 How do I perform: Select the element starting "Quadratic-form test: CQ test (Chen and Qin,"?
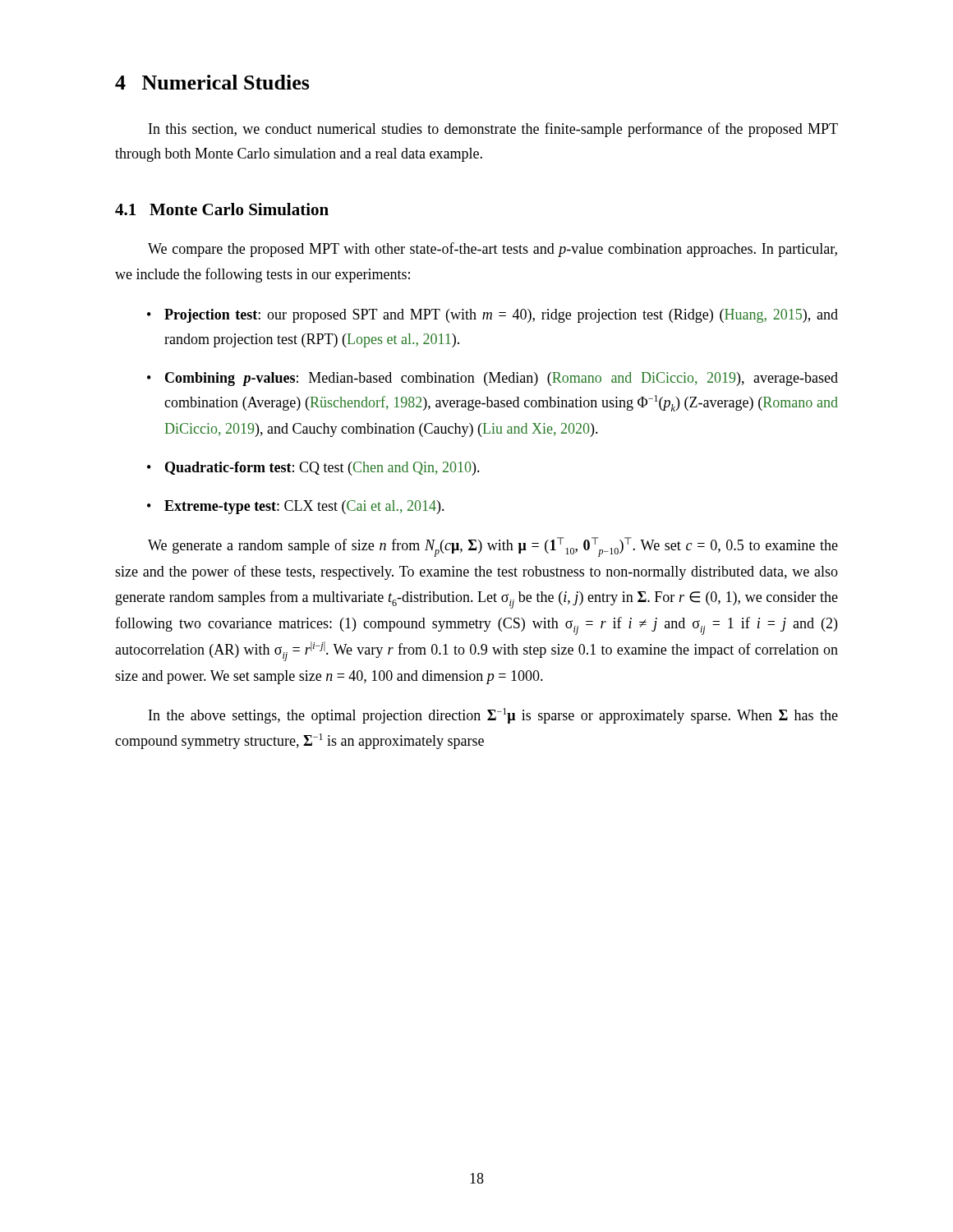(322, 469)
